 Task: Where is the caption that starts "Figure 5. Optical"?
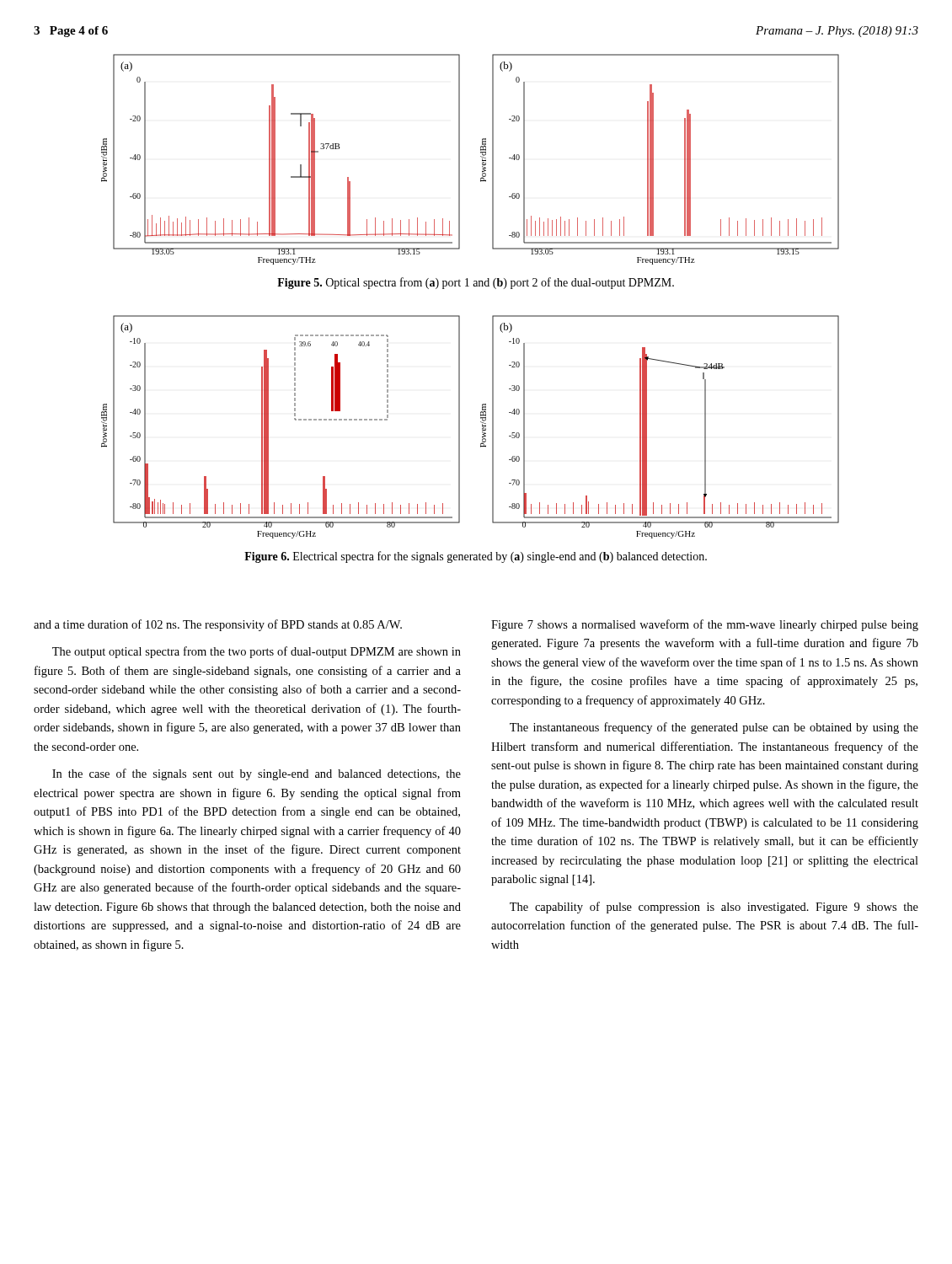point(476,283)
